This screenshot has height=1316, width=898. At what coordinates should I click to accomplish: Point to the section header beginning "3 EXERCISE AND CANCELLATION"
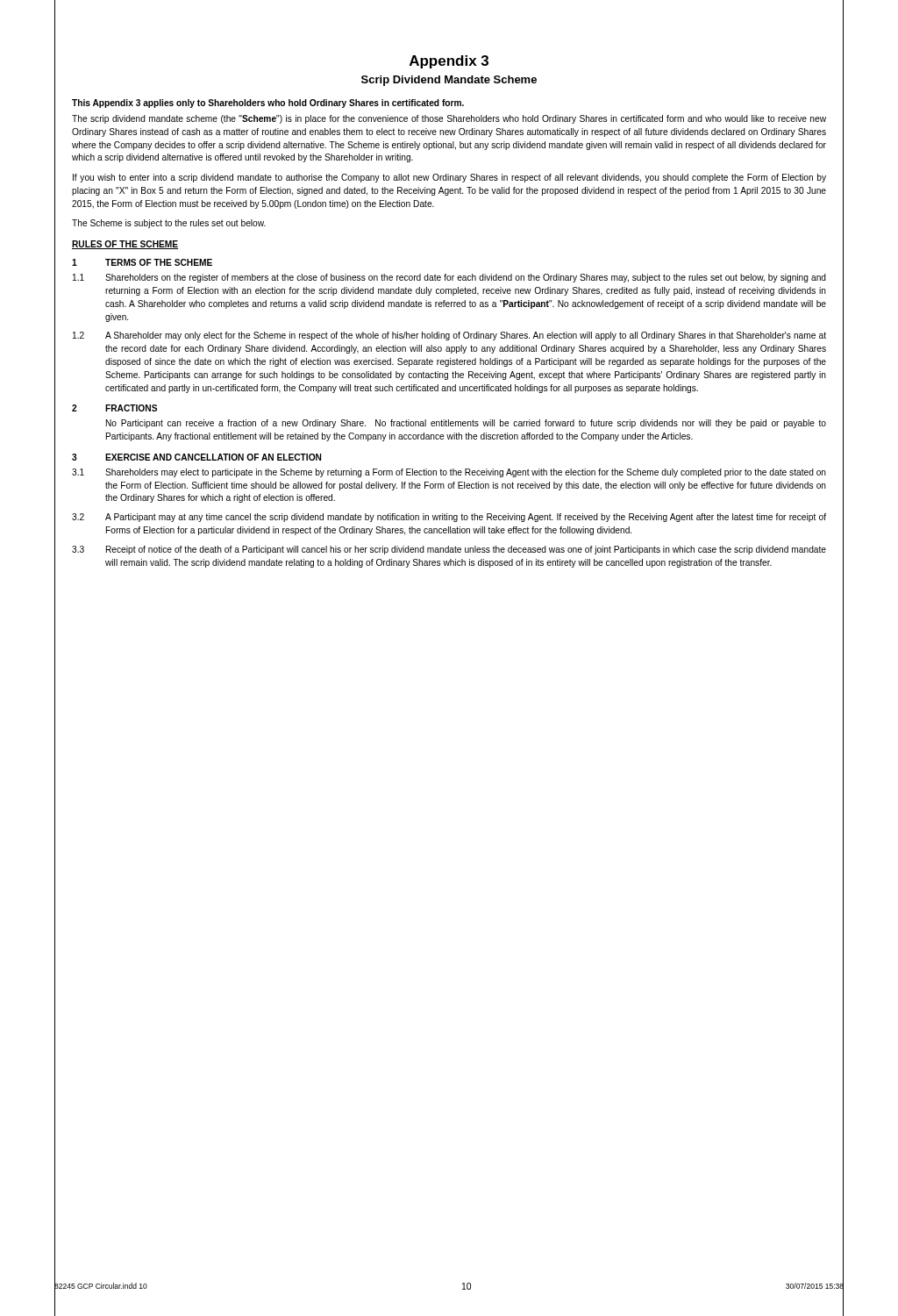[x=449, y=457]
